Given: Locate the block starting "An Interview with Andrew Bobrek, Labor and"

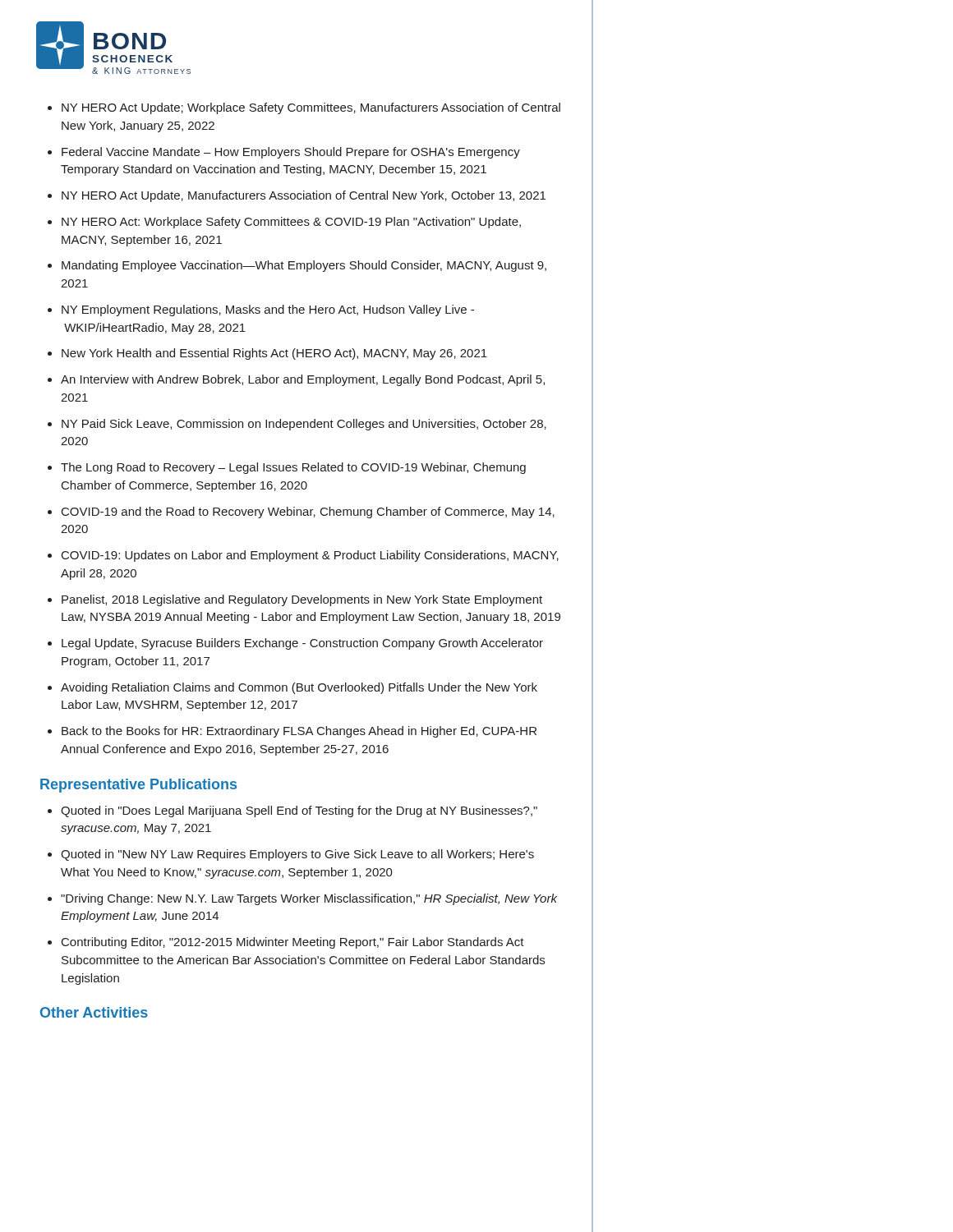Looking at the screenshot, I should click(x=303, y=388).
